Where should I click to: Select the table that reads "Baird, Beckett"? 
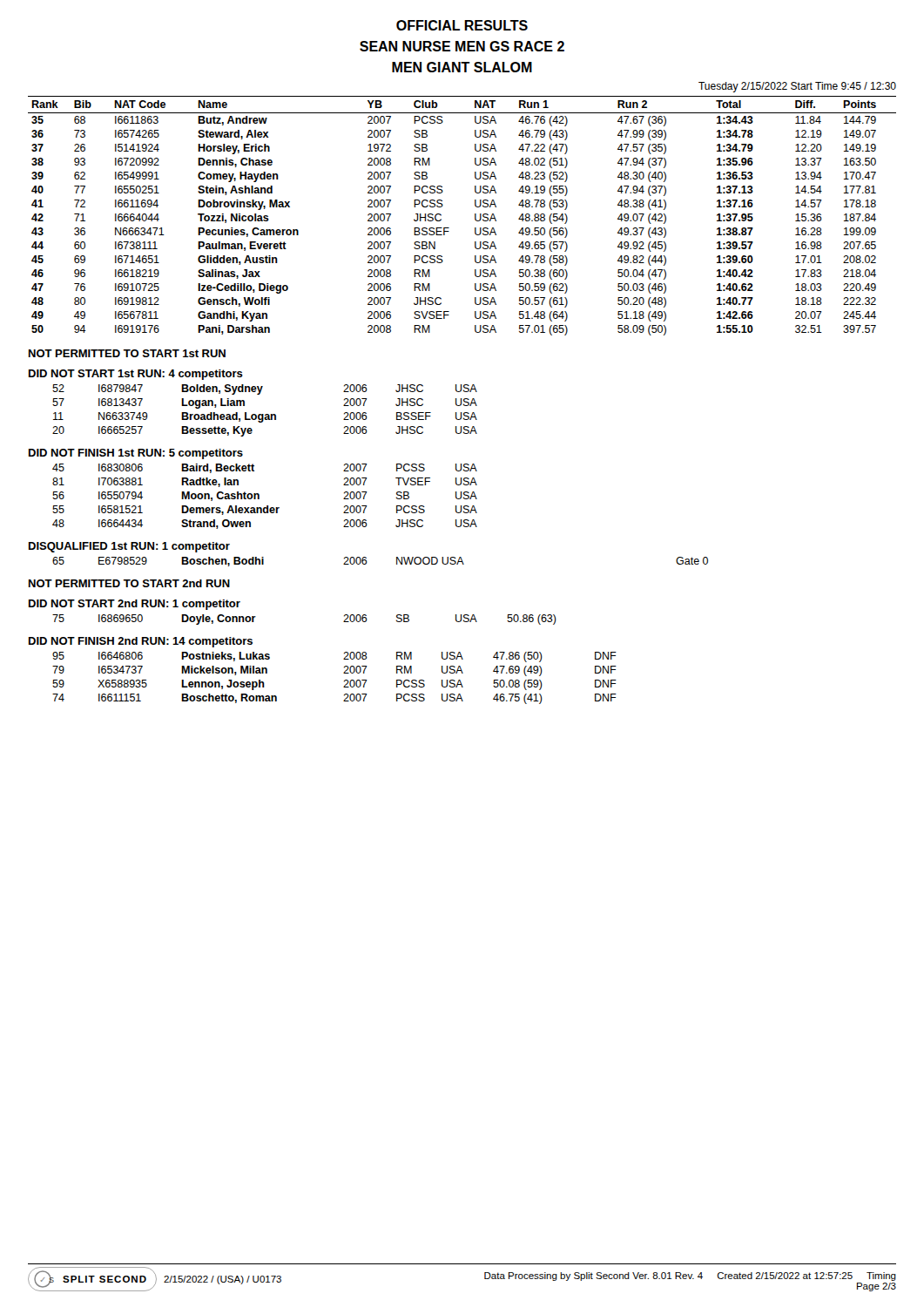(466, 496)
